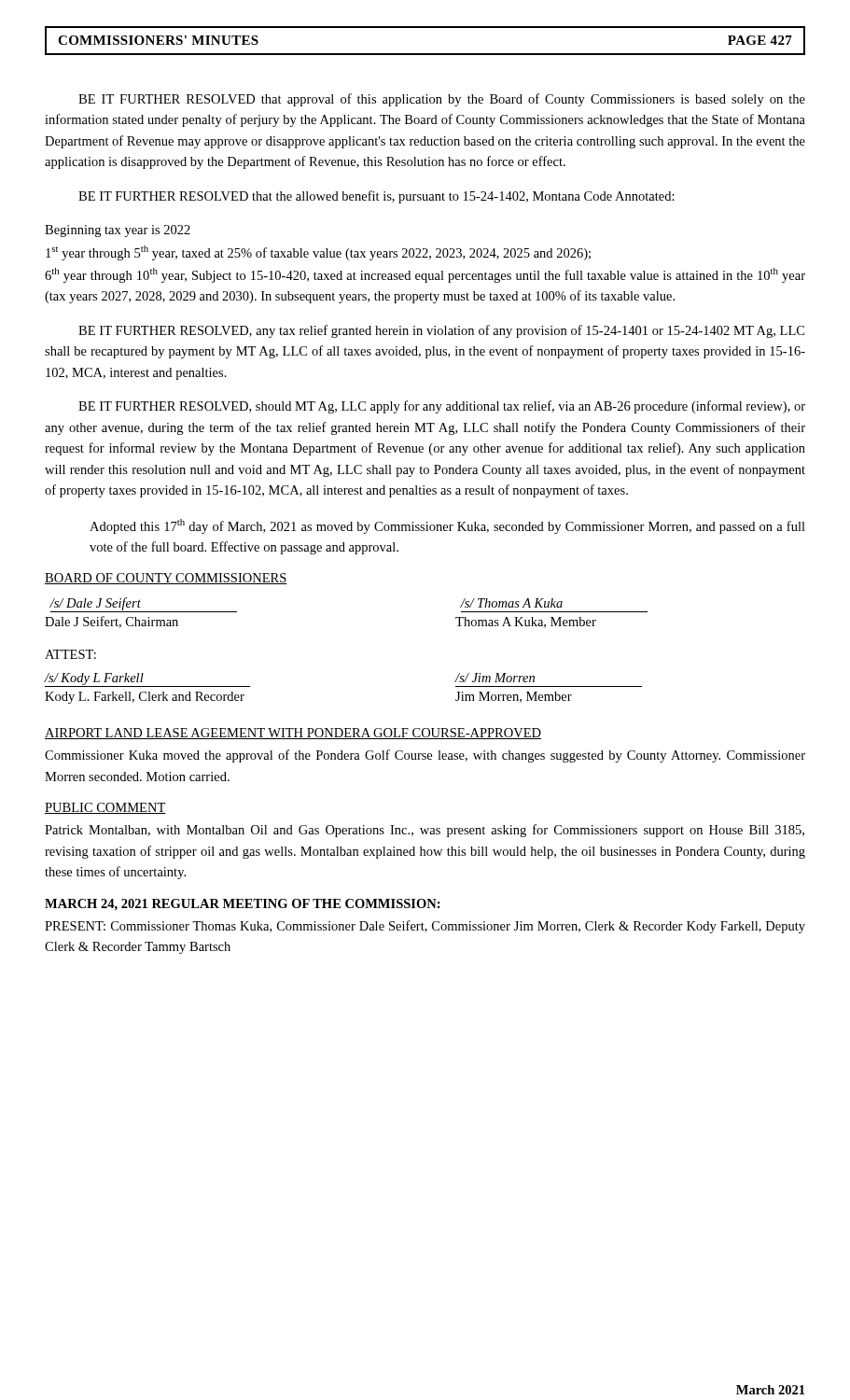The height and width of the screenshot is (1400, 850).
Task: Locate the element starting "/s/ Dale J Seifert Dale"
Action: (x=140, y=607)
